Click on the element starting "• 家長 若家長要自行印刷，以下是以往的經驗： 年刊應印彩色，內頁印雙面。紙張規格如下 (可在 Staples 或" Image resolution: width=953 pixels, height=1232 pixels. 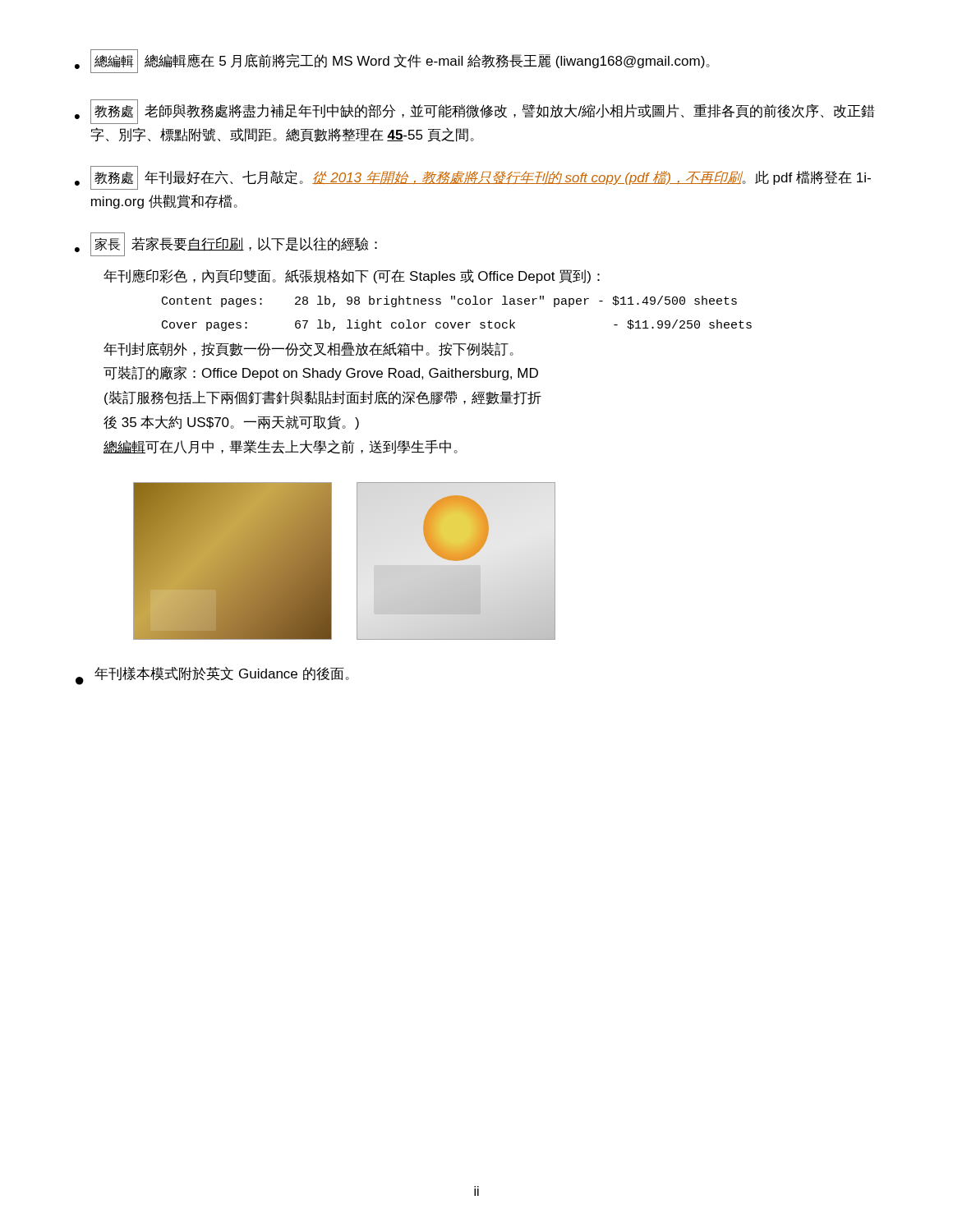coord(413,346)
